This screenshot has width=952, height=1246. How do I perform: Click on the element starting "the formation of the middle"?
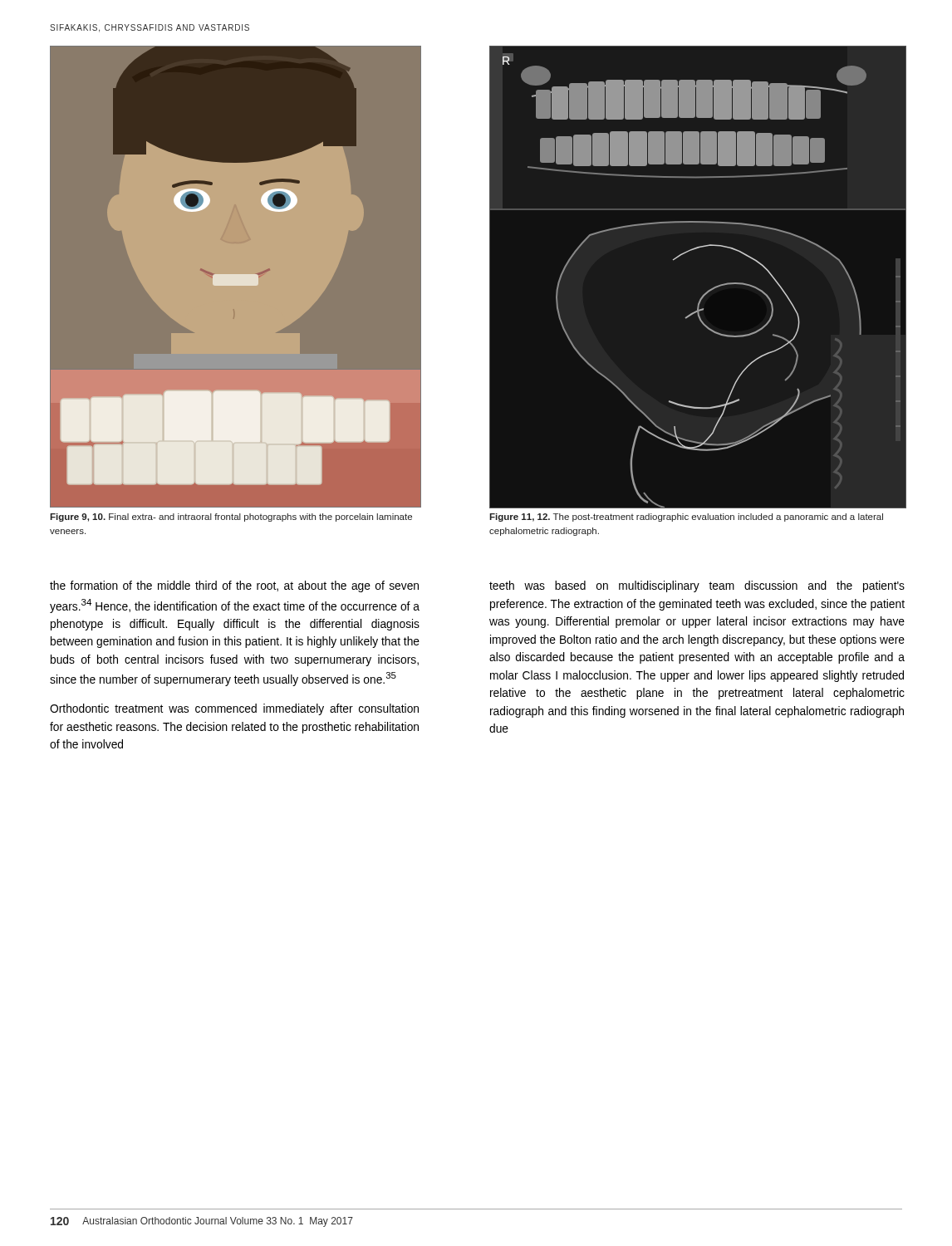coord(235,666)
